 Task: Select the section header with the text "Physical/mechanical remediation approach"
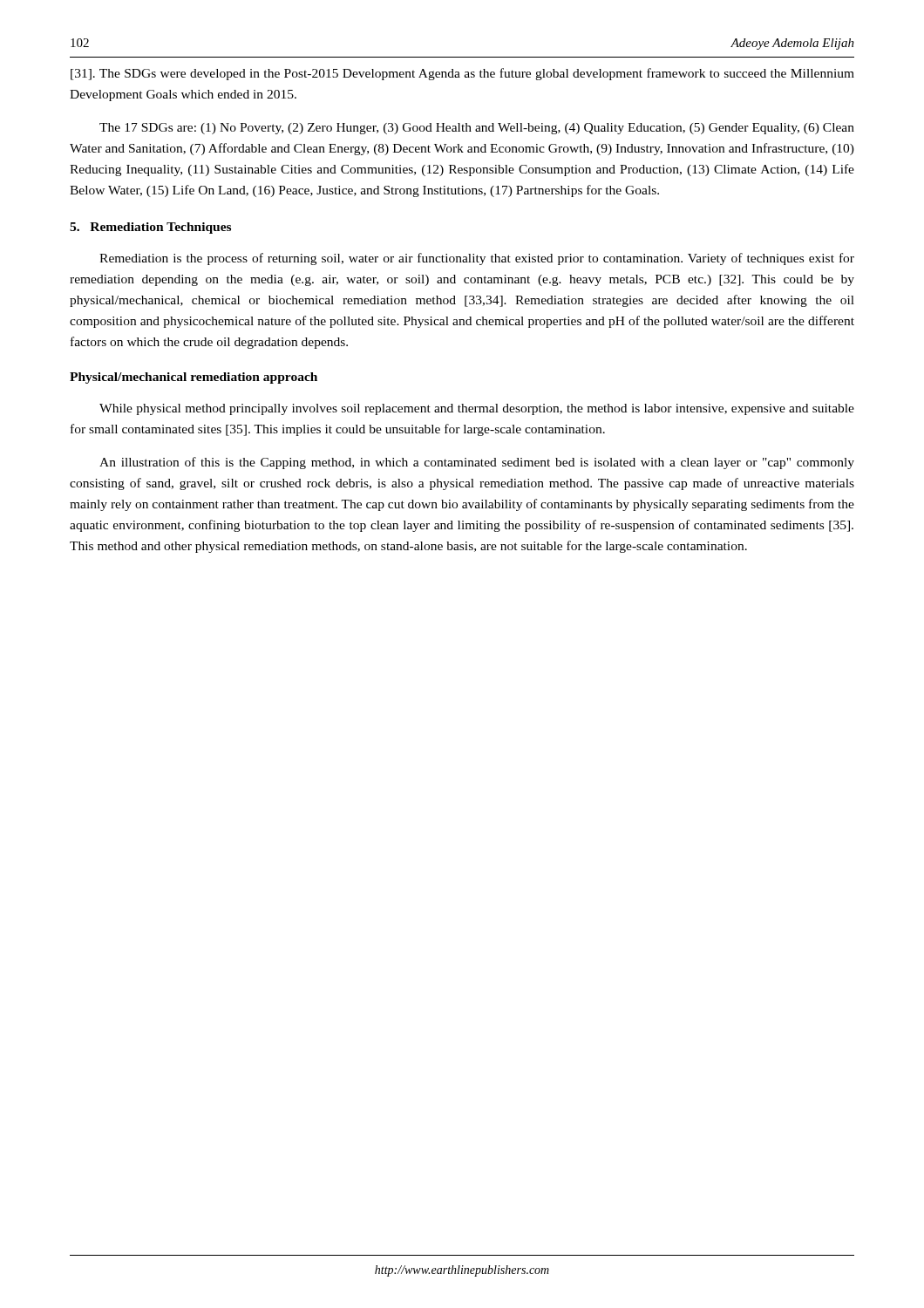coord(194,378)
